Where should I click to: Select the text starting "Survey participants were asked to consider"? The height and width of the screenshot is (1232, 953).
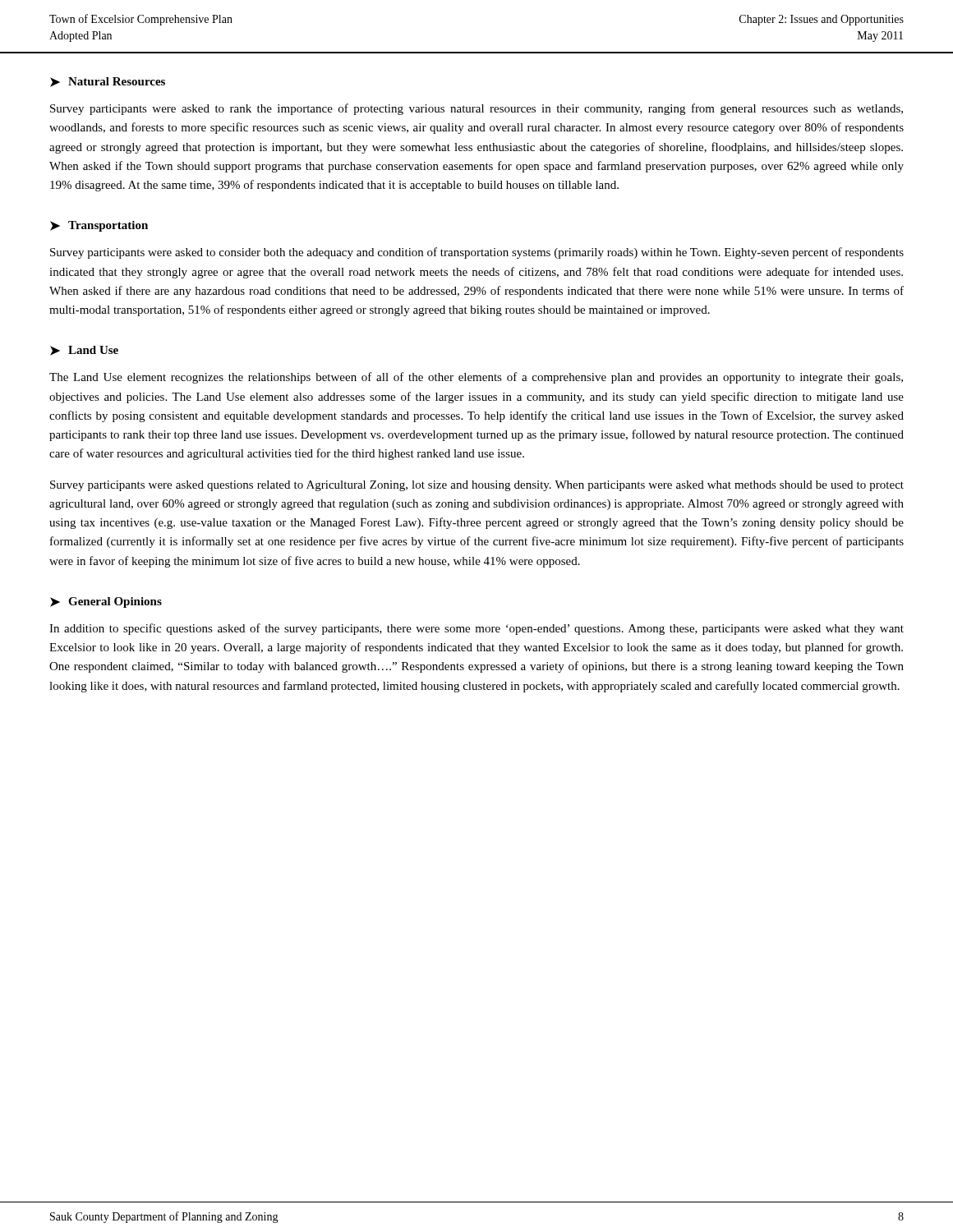[476, 281]
